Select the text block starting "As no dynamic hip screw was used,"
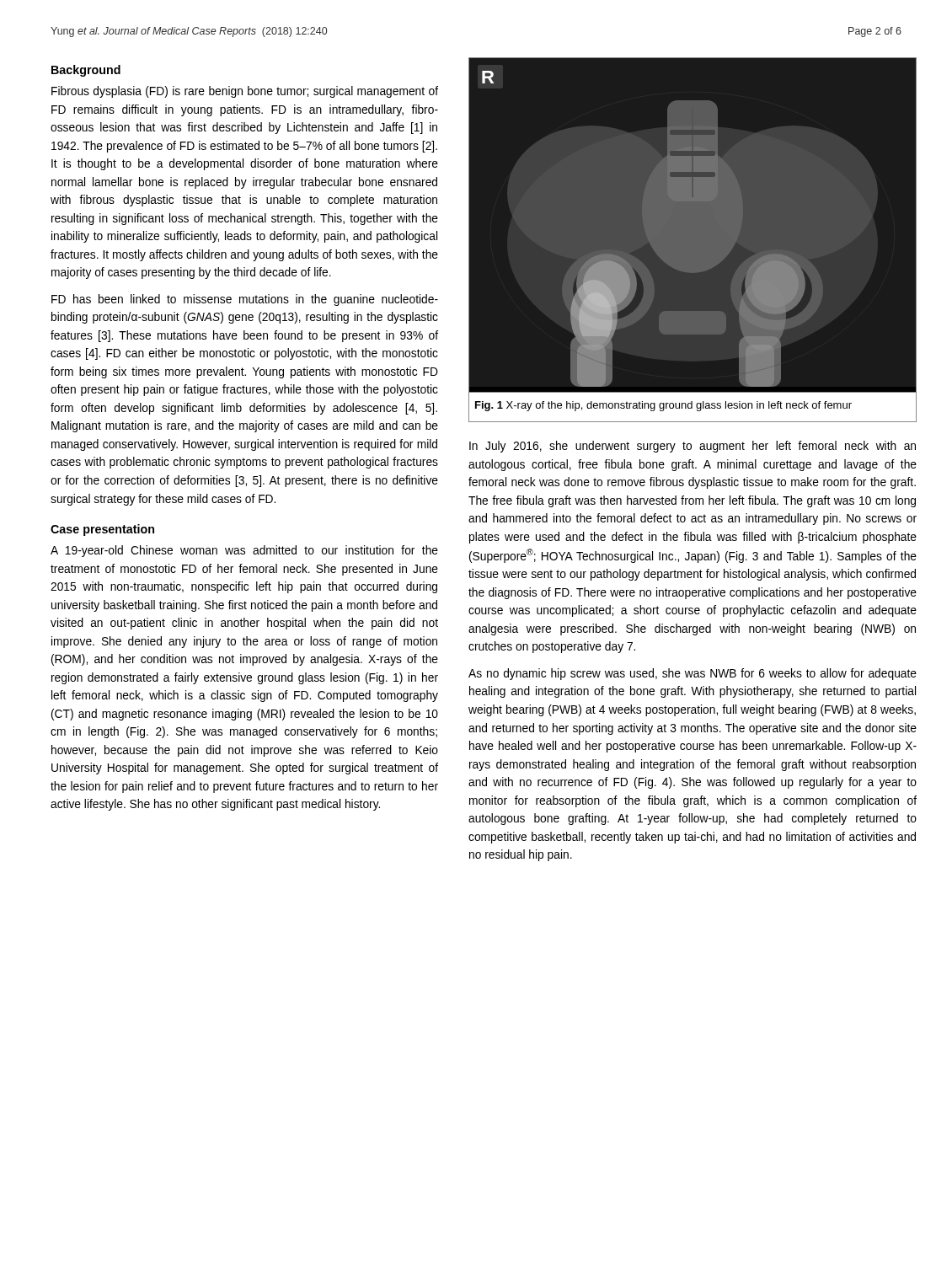952x1264 pixels. 692,764
